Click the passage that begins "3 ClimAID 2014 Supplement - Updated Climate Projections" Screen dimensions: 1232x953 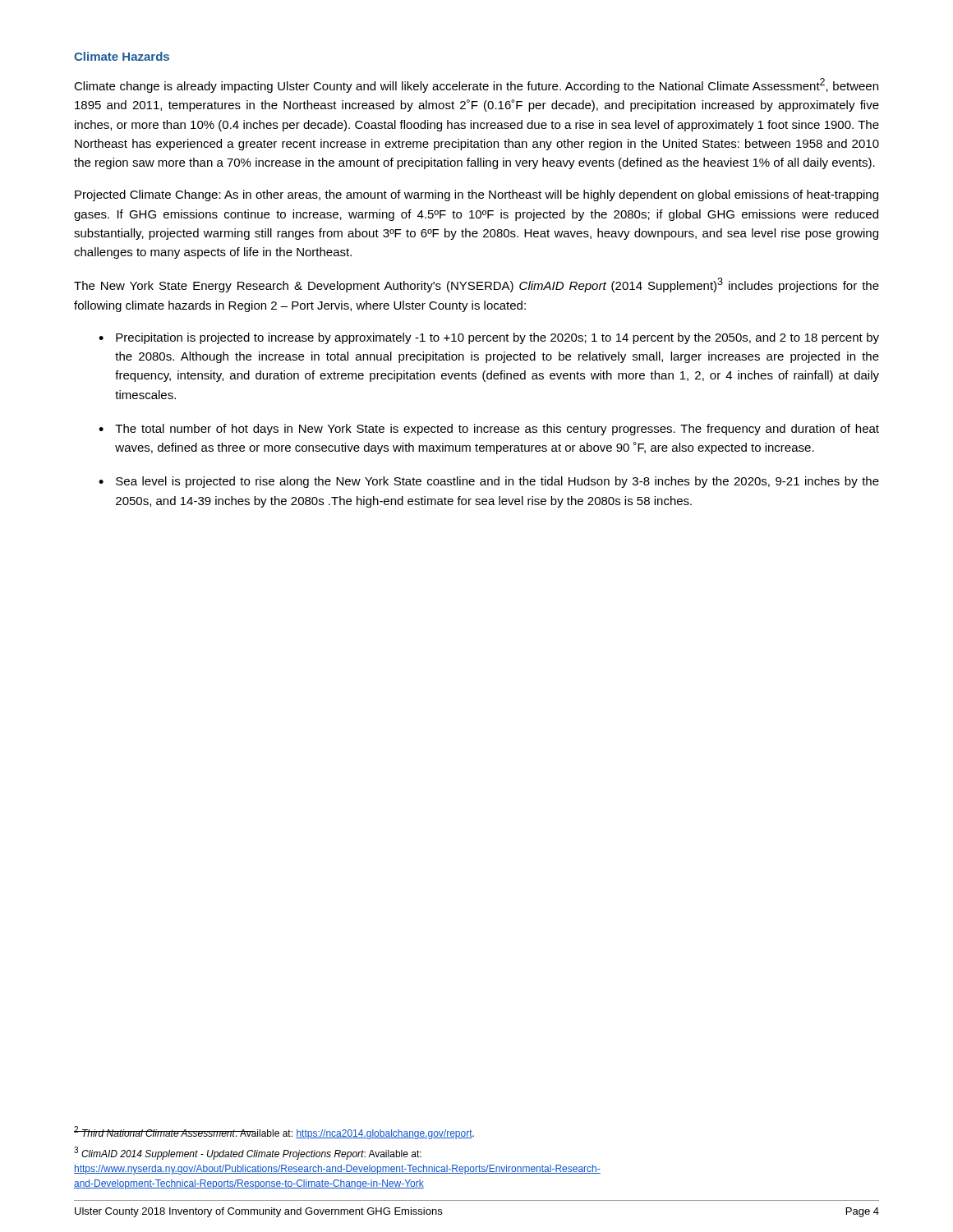click(x=337, y=1168)
